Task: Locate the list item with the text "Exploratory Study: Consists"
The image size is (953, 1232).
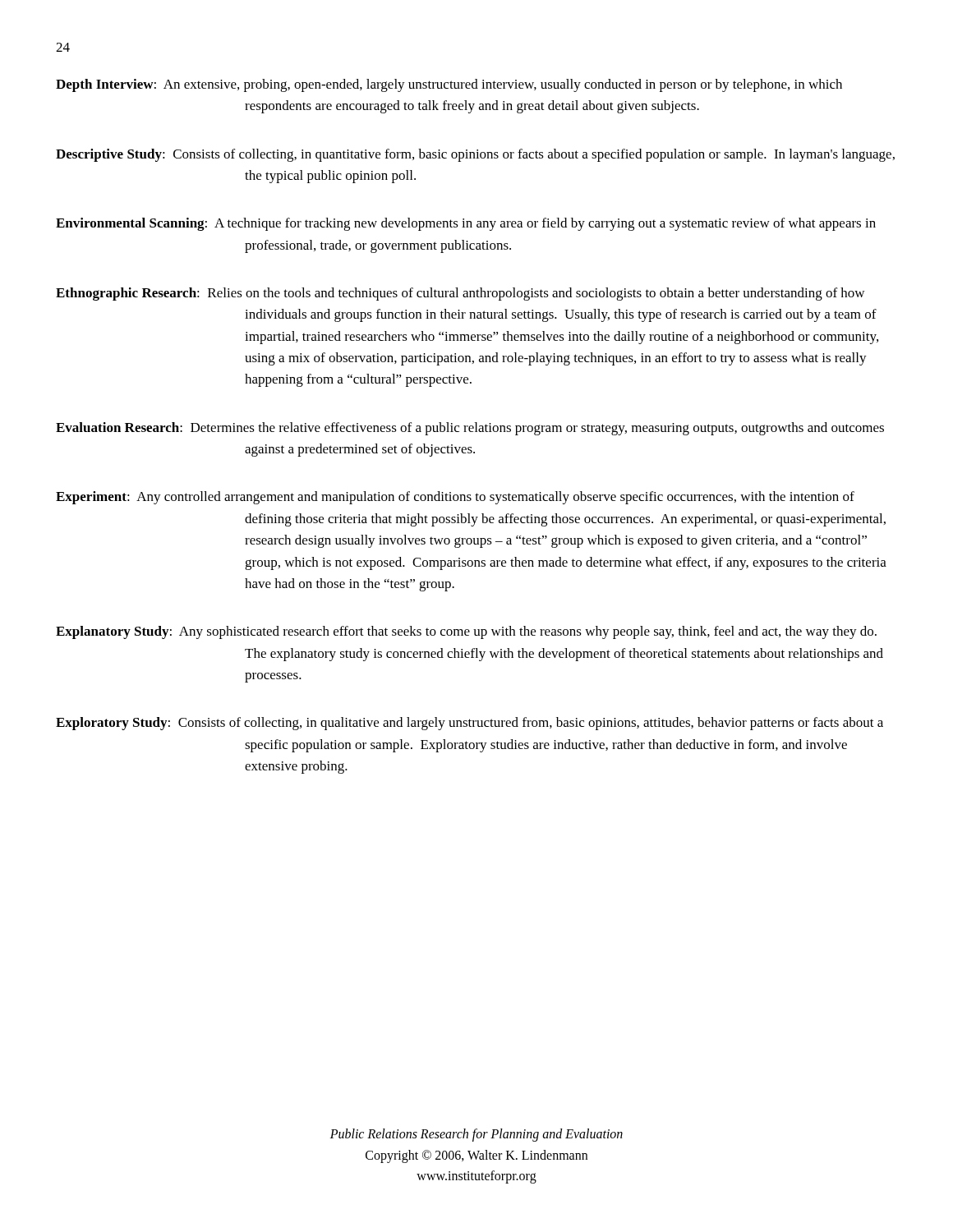Action: [470, 744]
